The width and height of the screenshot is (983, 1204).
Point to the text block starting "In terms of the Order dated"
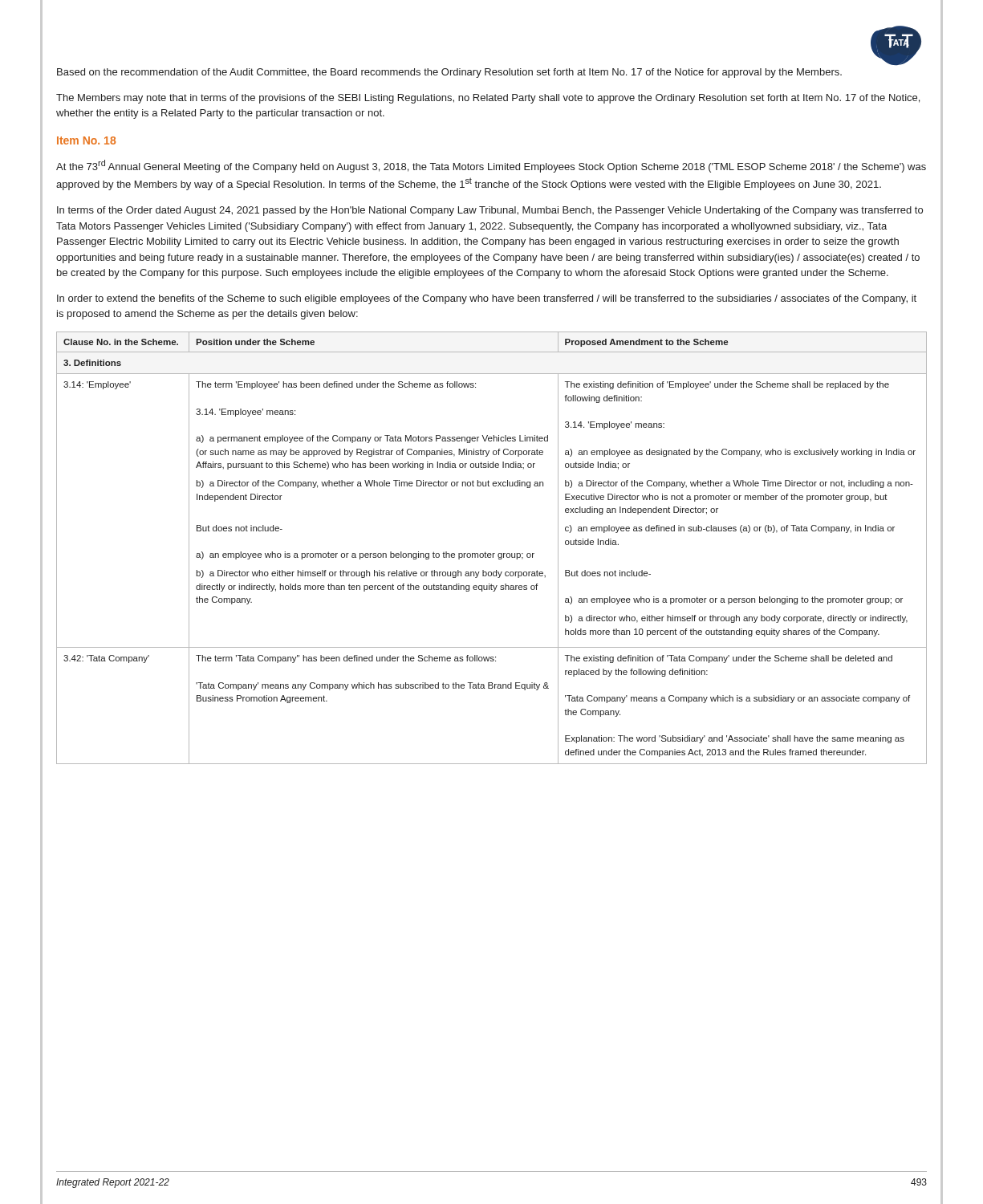pos(492,242)
